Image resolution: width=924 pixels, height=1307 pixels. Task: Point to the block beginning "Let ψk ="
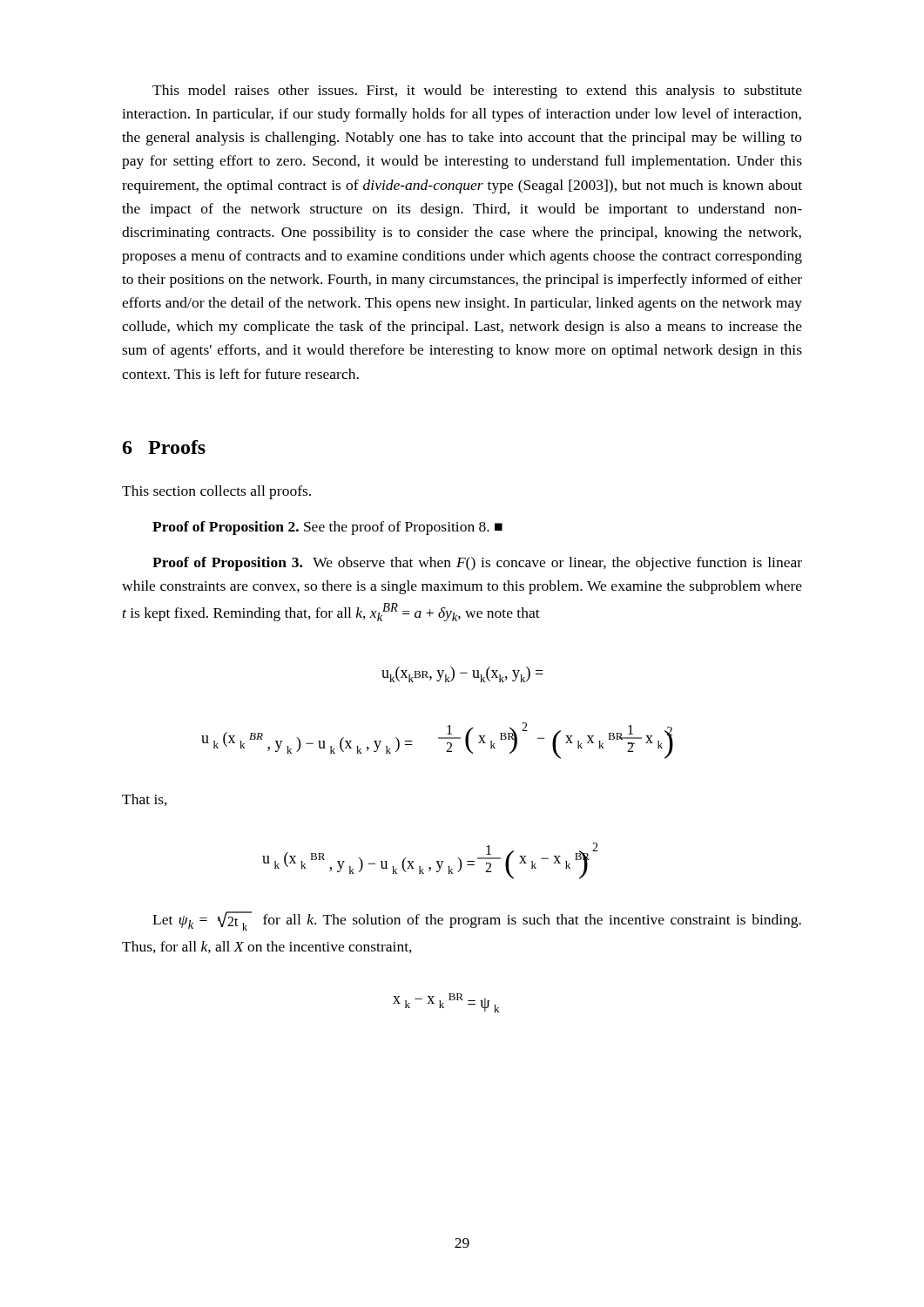click(x=462, y=932)
